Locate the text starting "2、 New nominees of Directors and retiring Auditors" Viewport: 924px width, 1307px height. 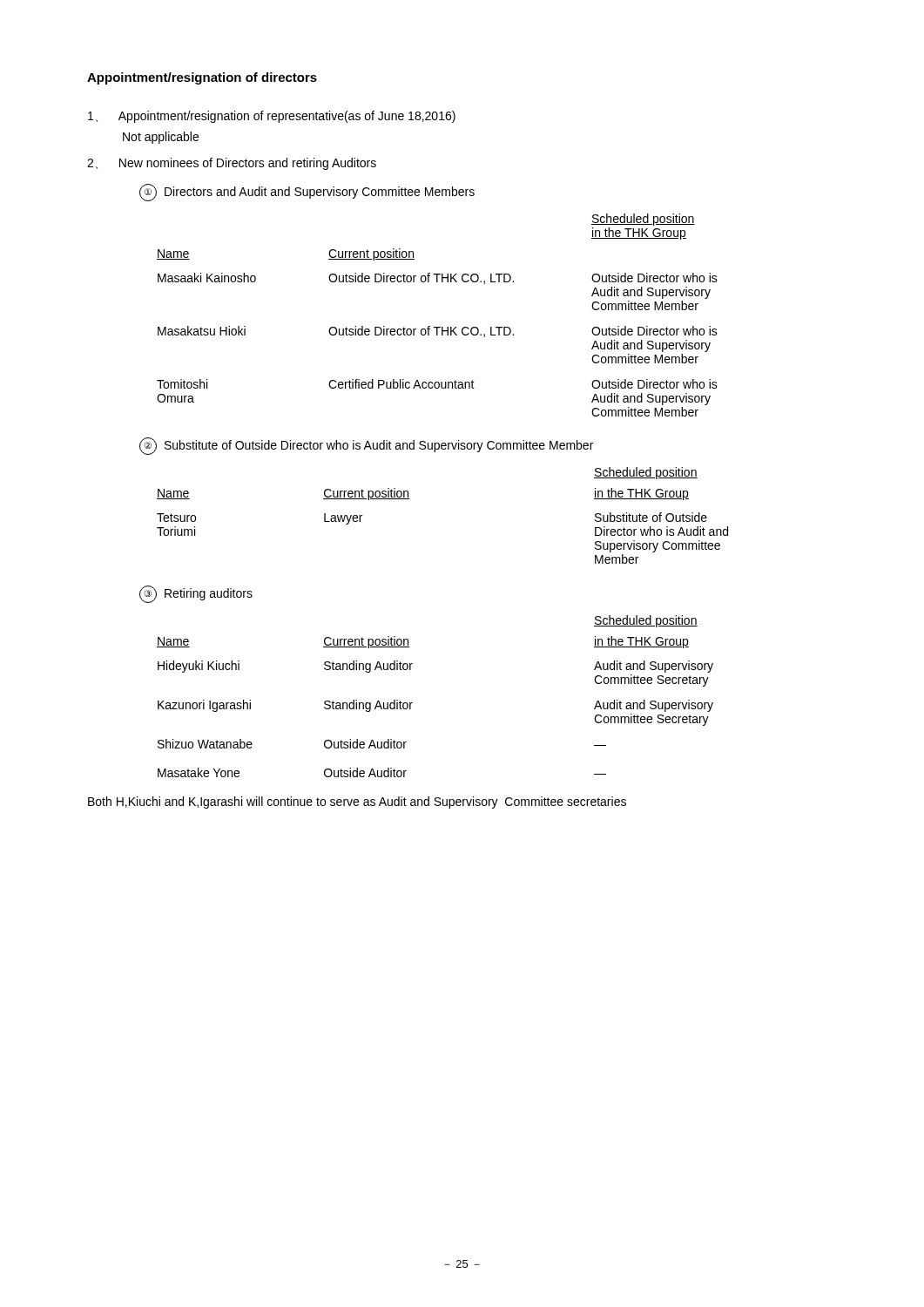232,163
